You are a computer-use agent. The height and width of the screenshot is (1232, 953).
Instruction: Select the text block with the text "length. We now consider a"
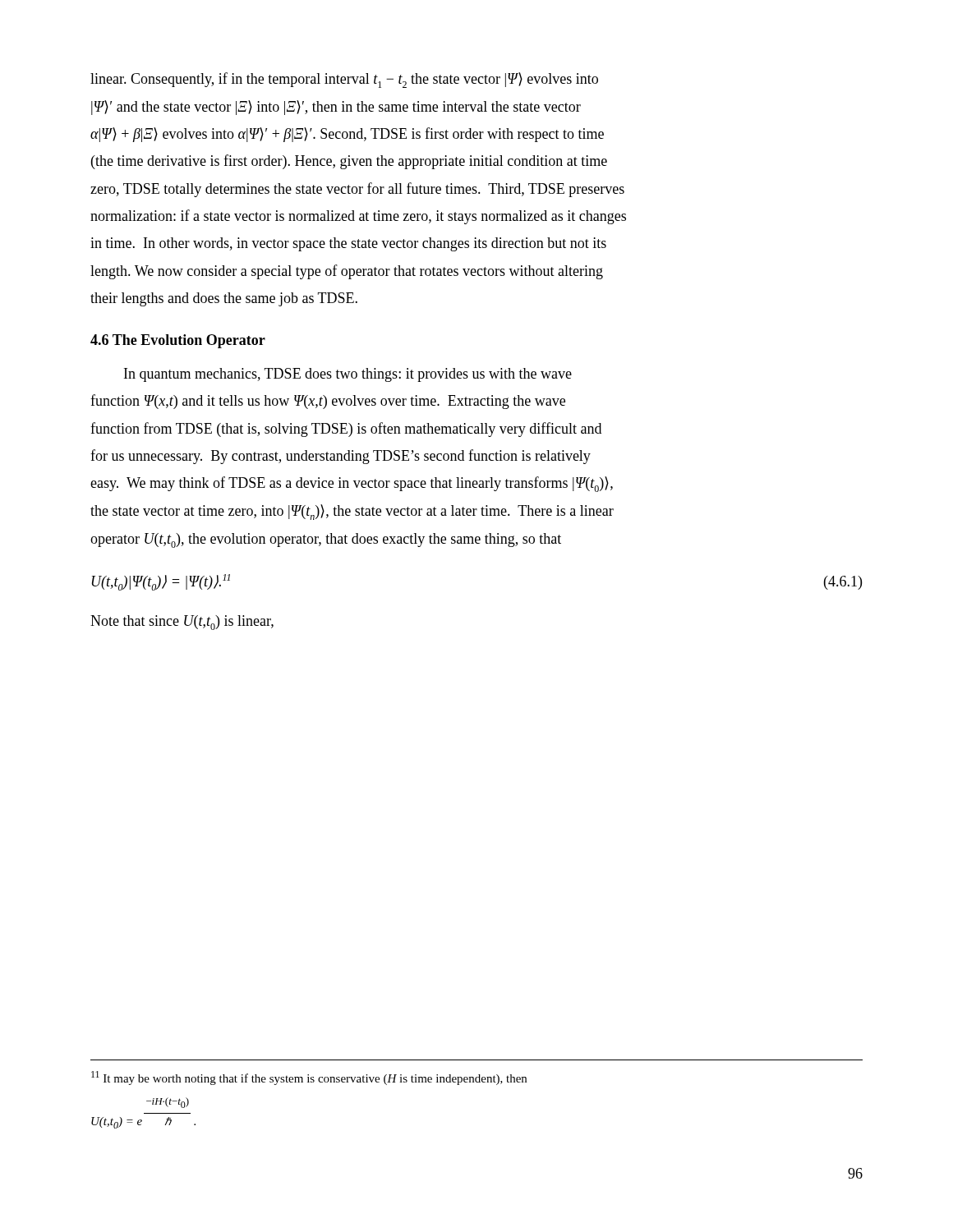[x=347, y=271]
